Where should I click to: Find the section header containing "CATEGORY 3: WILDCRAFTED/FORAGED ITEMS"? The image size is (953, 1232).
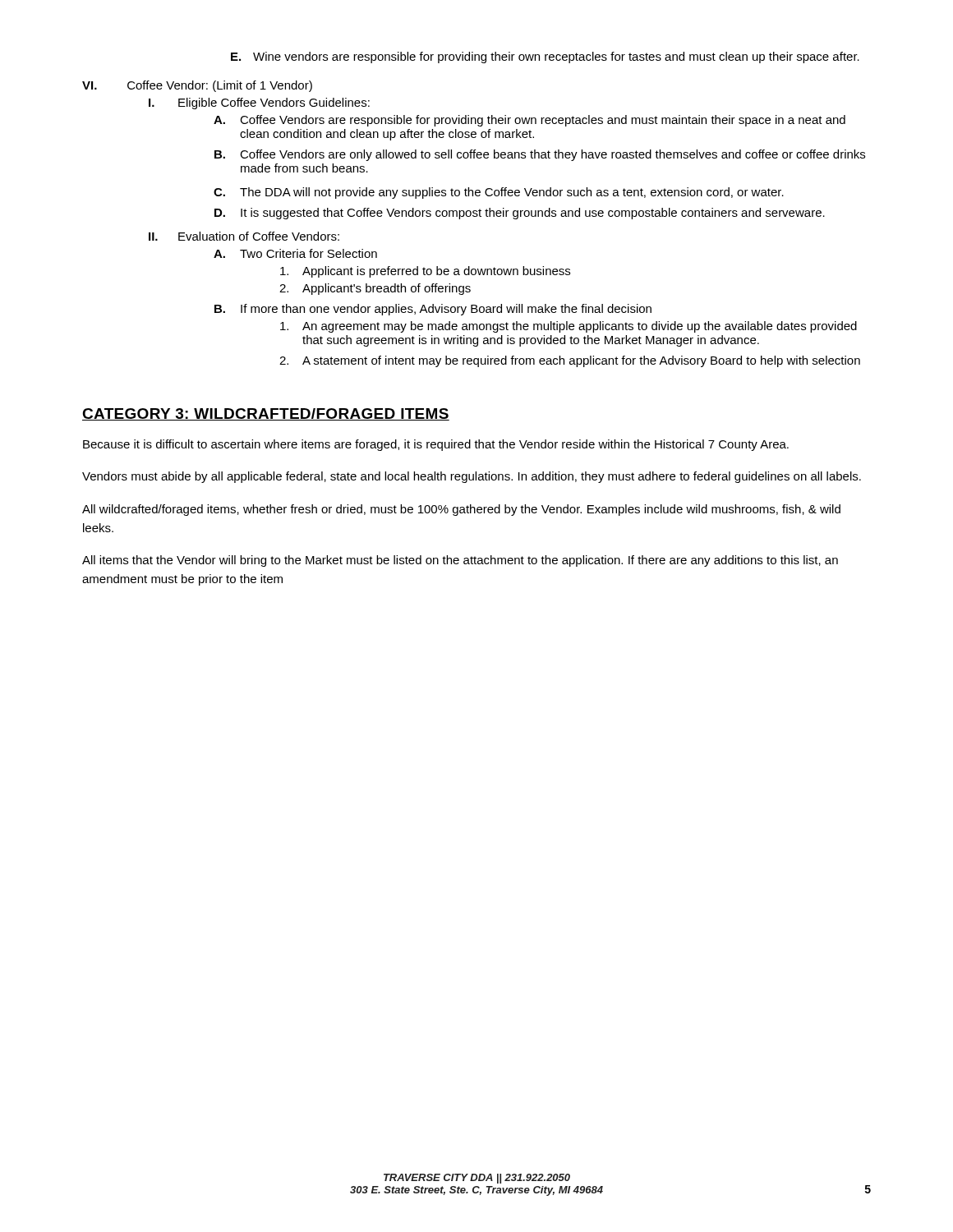266,414
